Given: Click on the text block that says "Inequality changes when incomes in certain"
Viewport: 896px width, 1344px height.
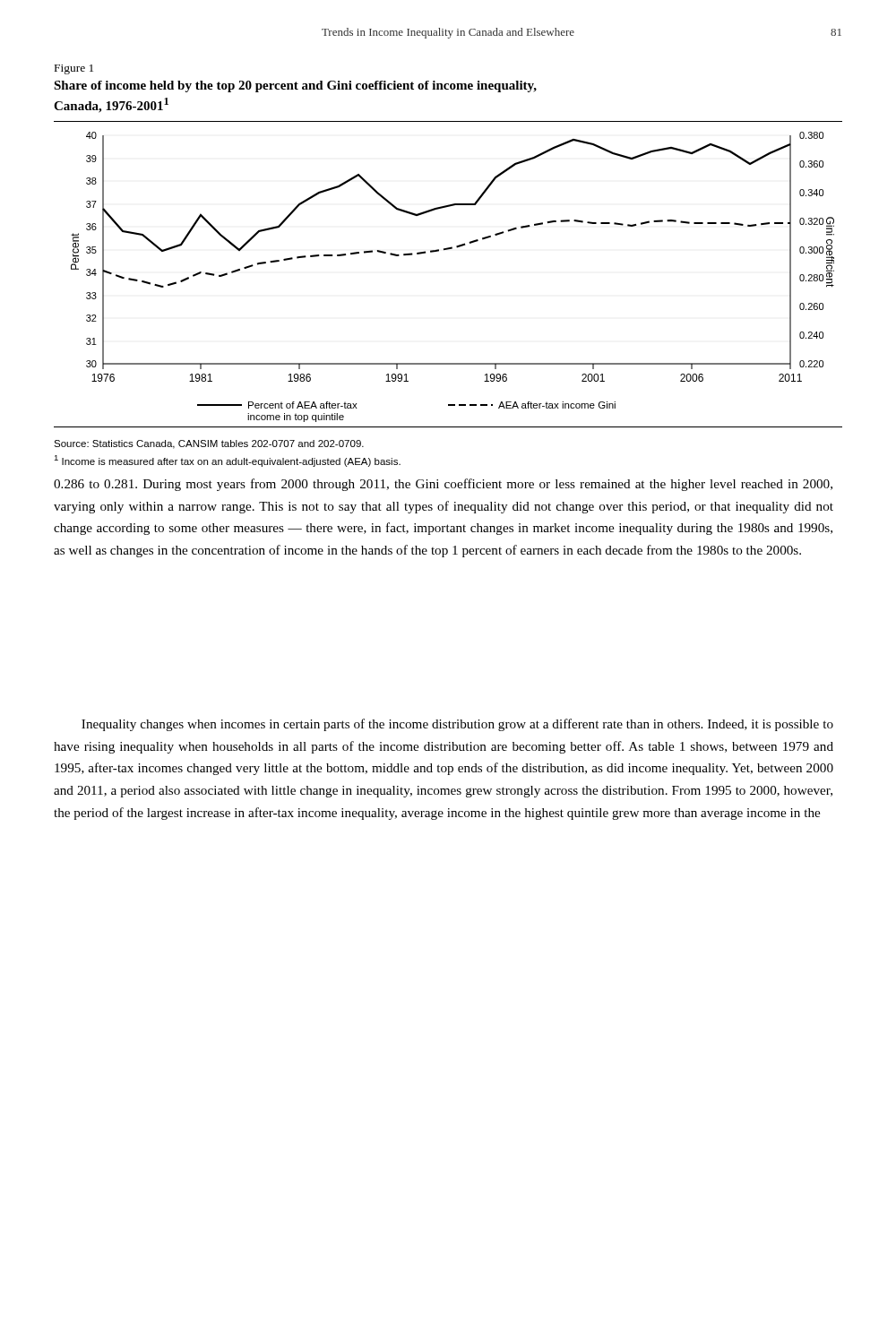Looking at the screenshot, I should pyautogui.click(x=444, y=768).
